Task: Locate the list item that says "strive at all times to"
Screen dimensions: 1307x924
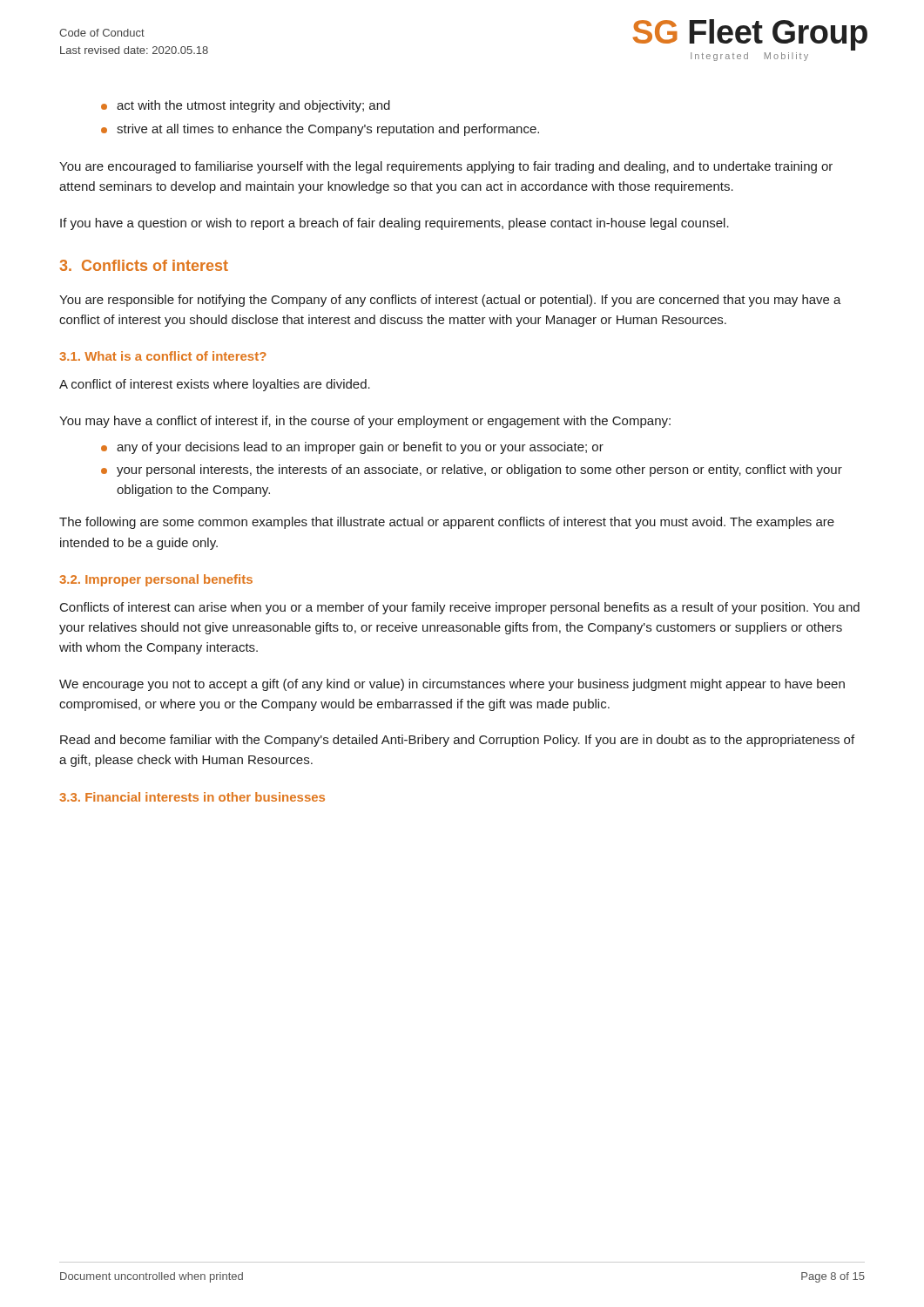Action: [329, 128]
